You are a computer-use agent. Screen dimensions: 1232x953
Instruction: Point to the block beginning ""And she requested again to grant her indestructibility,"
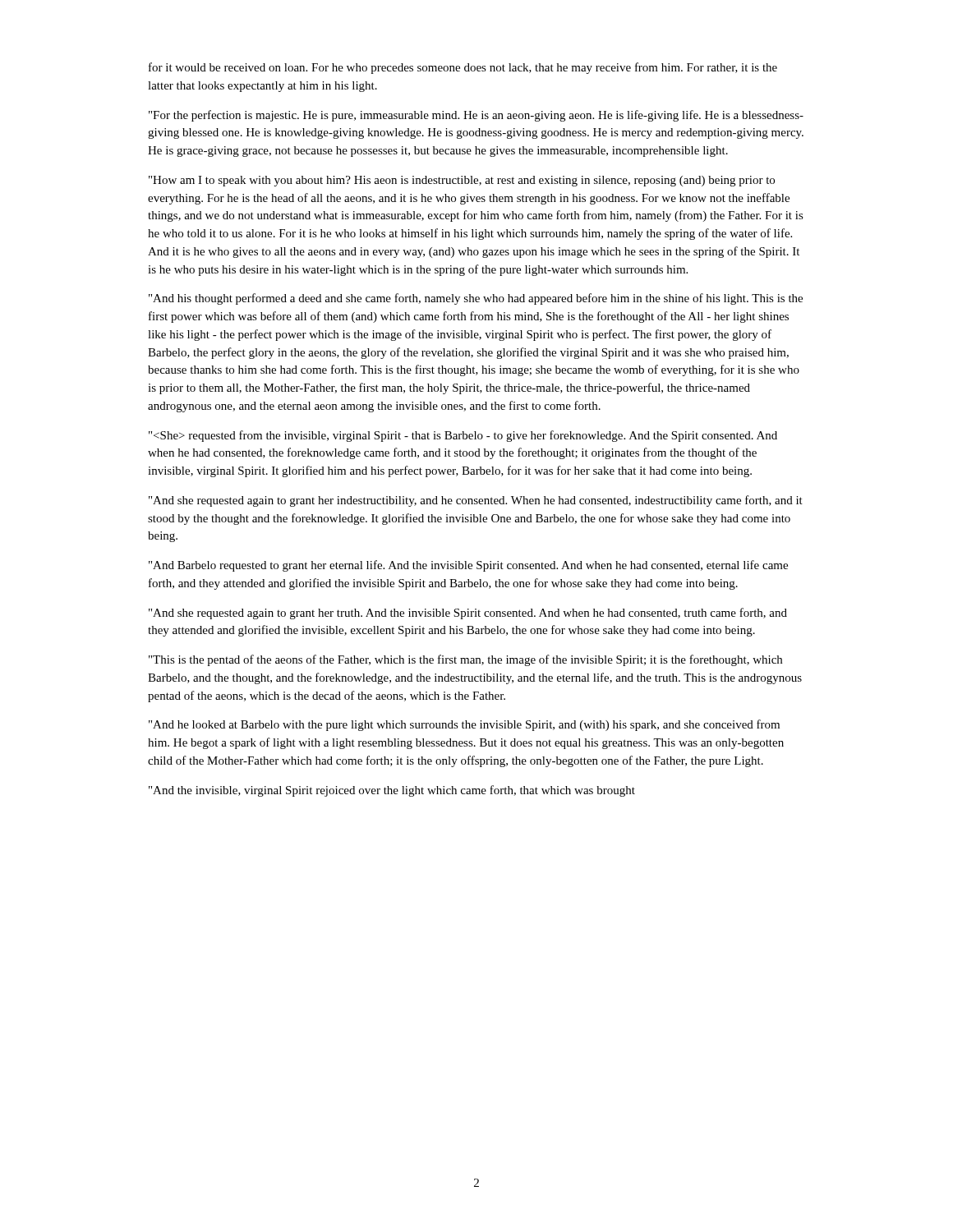pyautogui.click(x=475, y=518)
